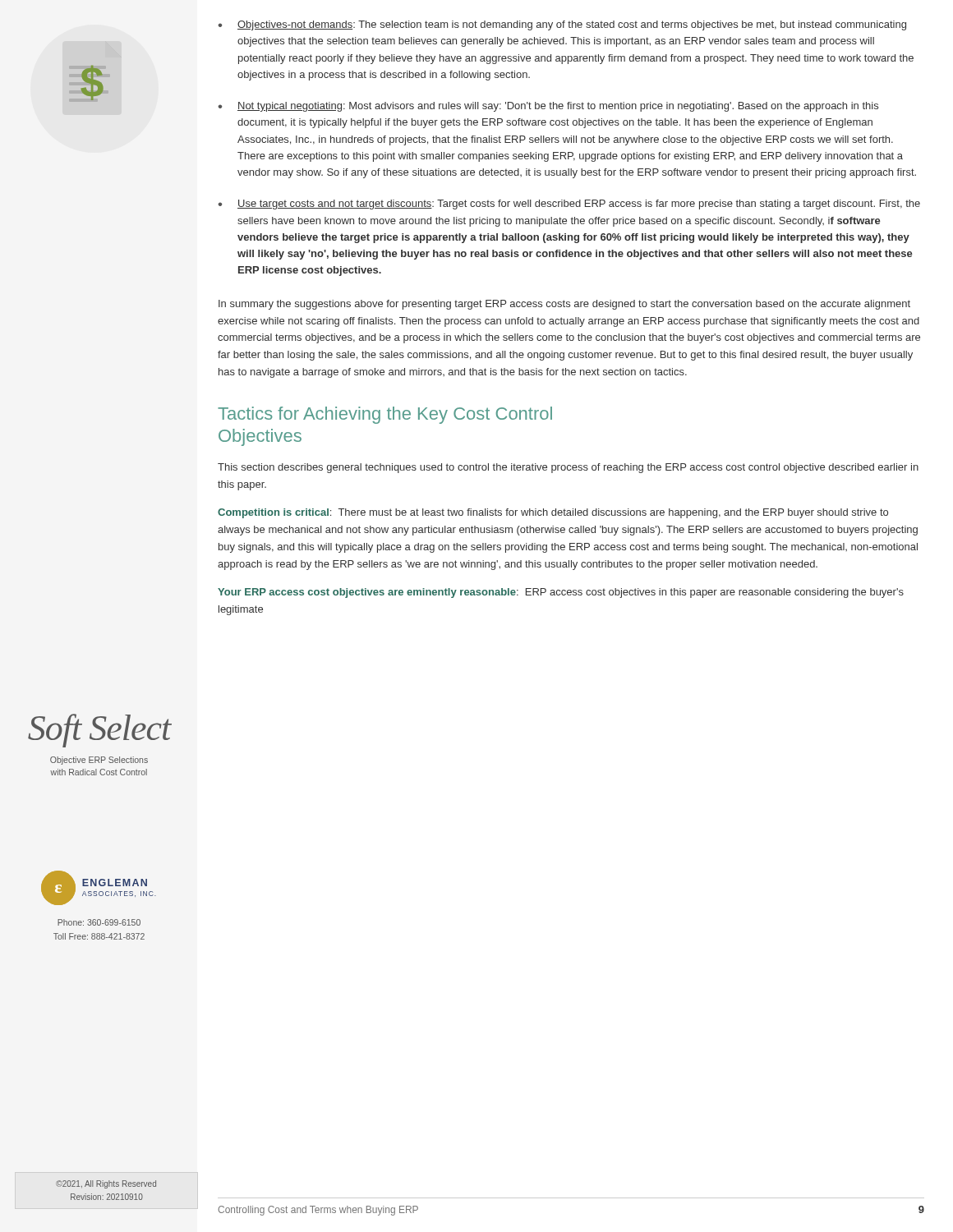Find the passage starting "• Objectives-not demands: The selection team is"
953x1232 pixels.
(571, 50)
